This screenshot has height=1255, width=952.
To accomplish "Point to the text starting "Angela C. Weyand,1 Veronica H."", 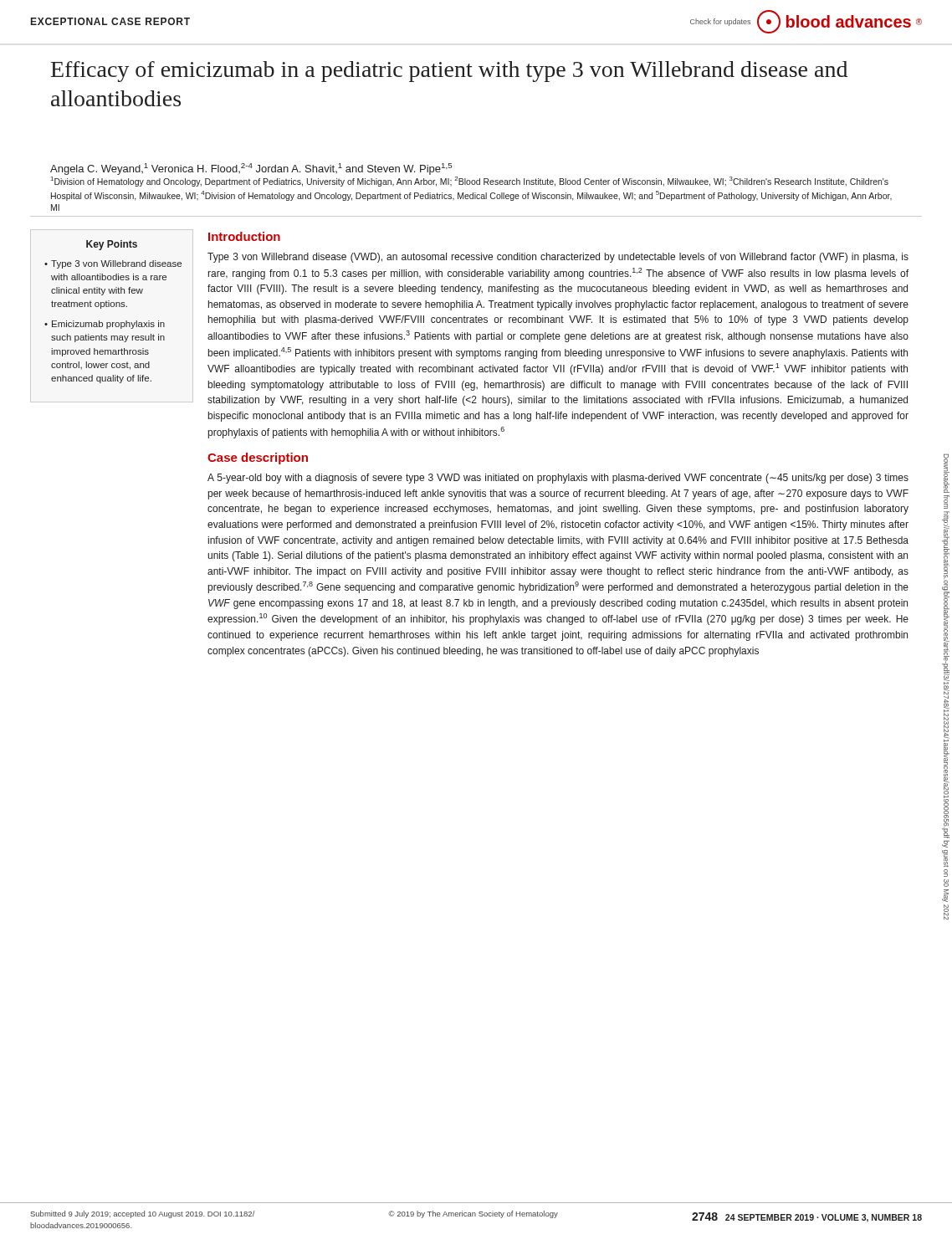I will pyautogui.click(x=251, y=168).
